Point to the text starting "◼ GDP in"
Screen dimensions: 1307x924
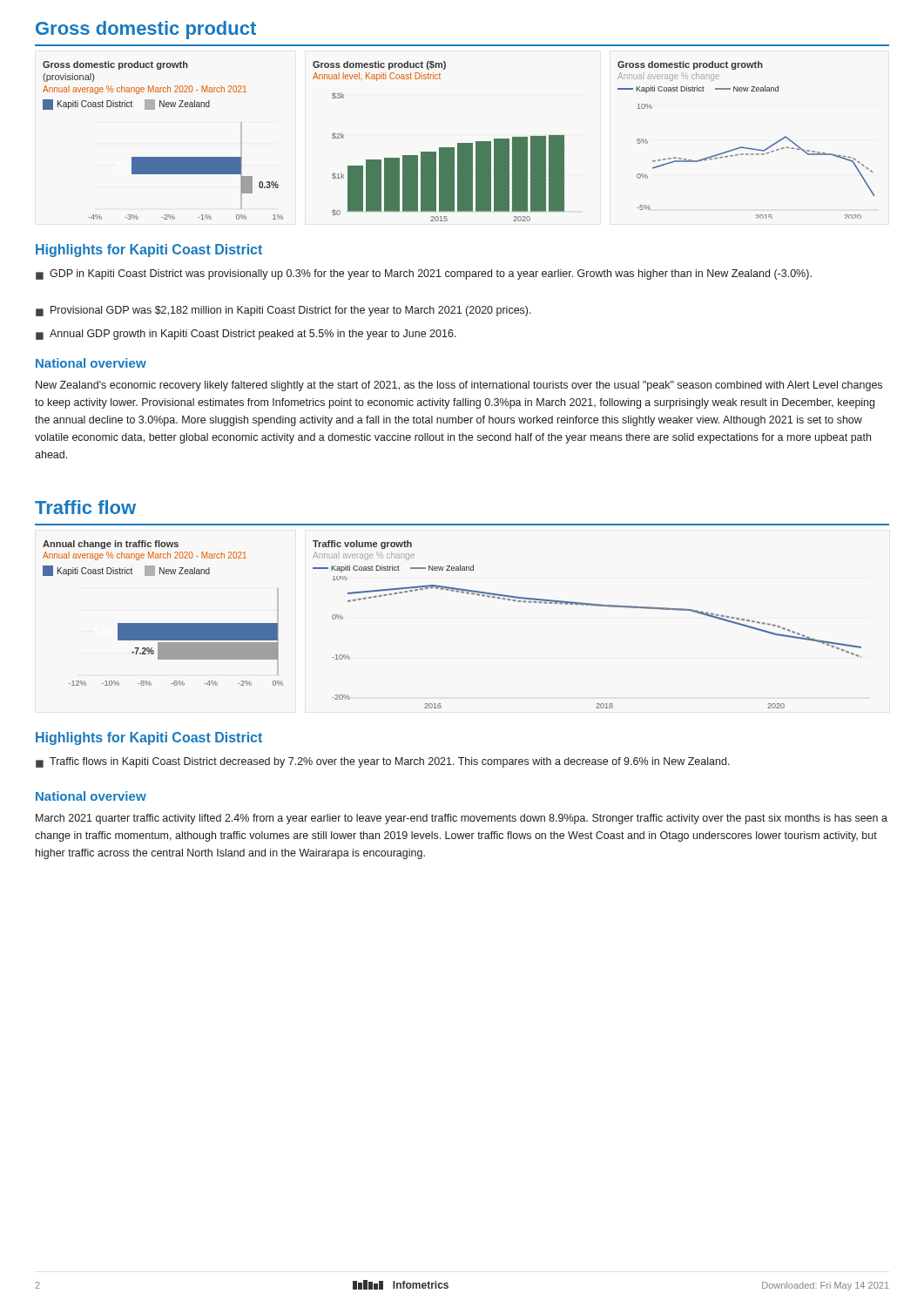point(424,275)
